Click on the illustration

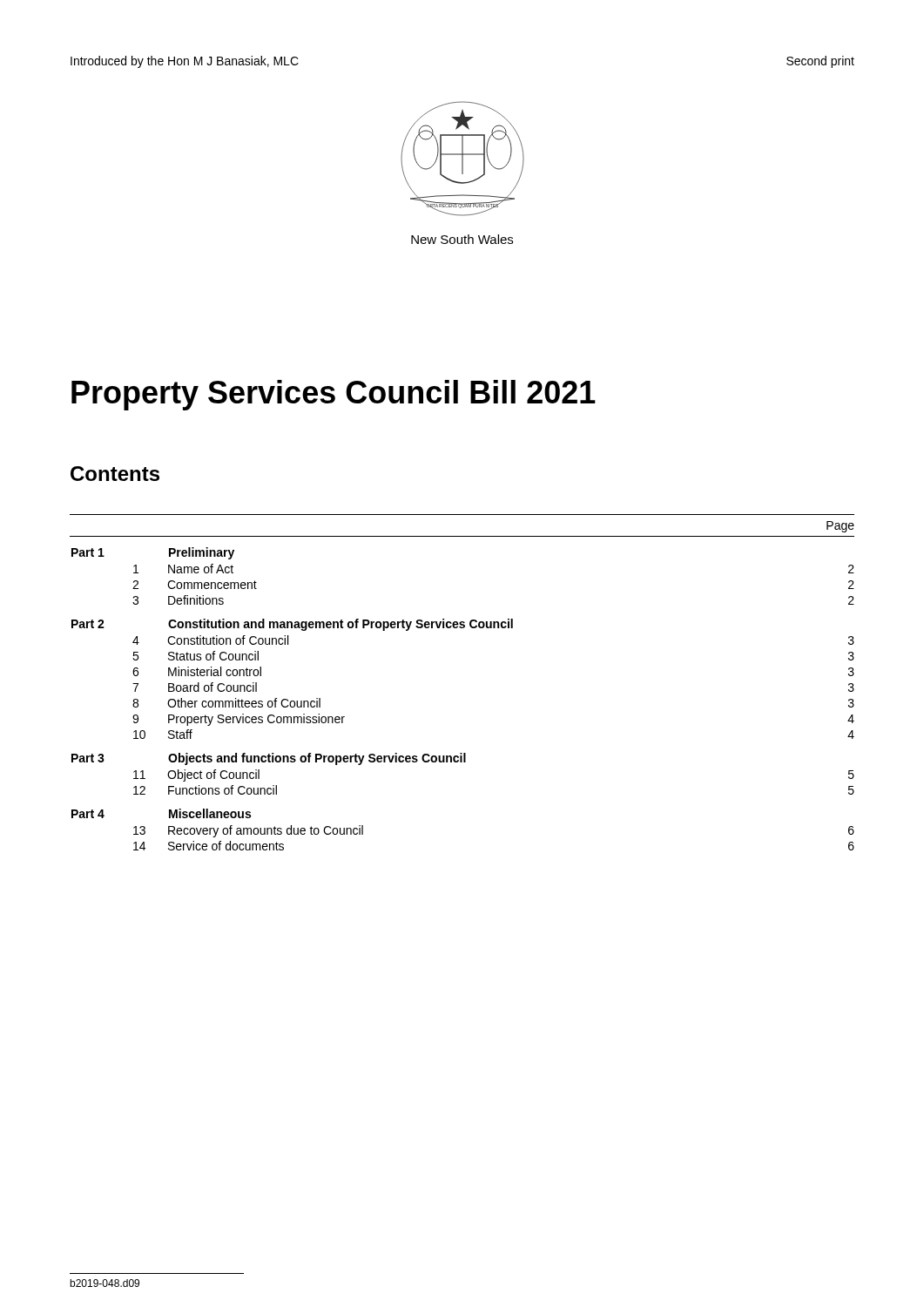(x=462, y=171)
